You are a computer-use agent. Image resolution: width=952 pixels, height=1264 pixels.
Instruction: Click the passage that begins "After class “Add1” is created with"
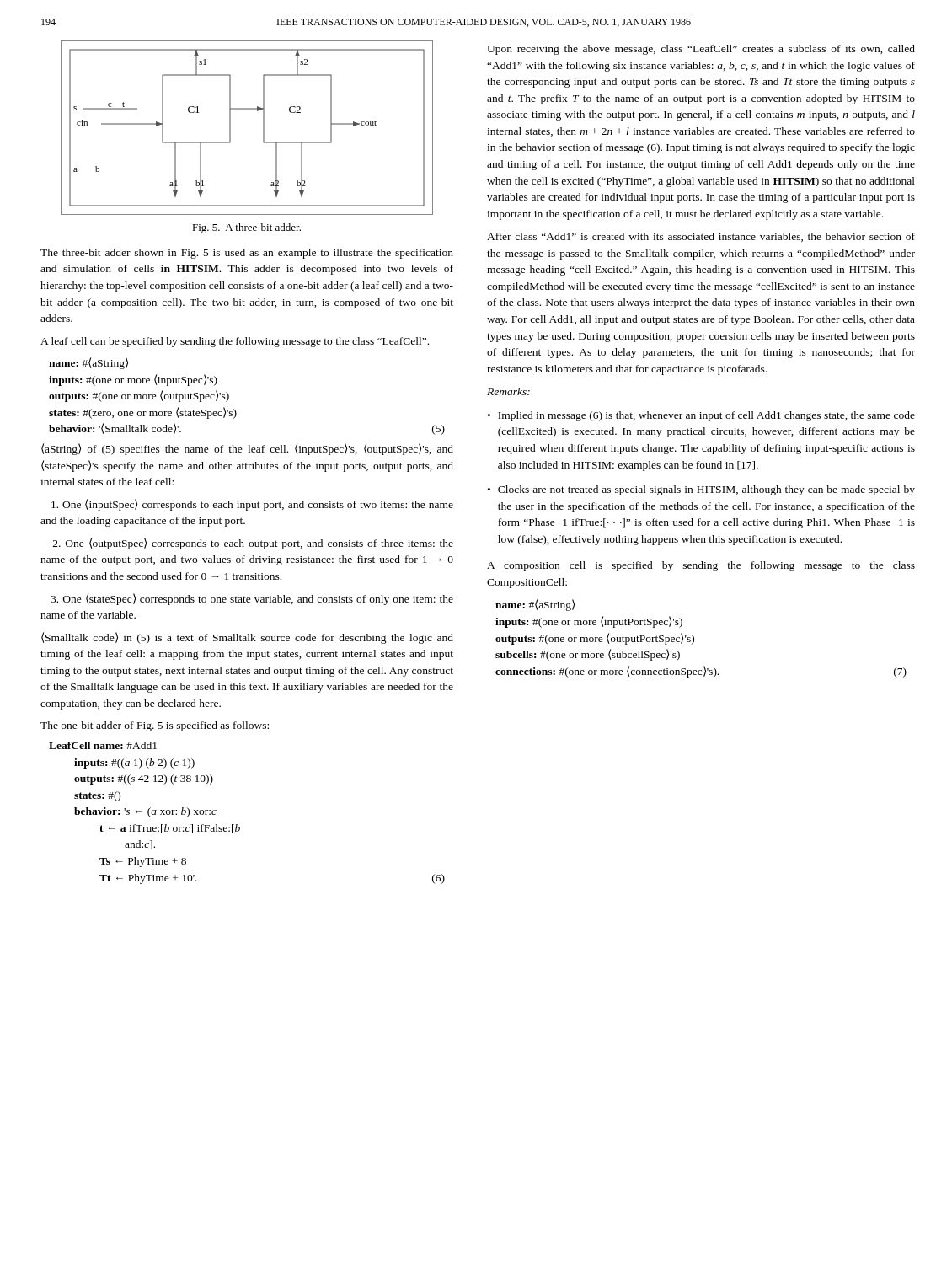click(x=701, y=302)
